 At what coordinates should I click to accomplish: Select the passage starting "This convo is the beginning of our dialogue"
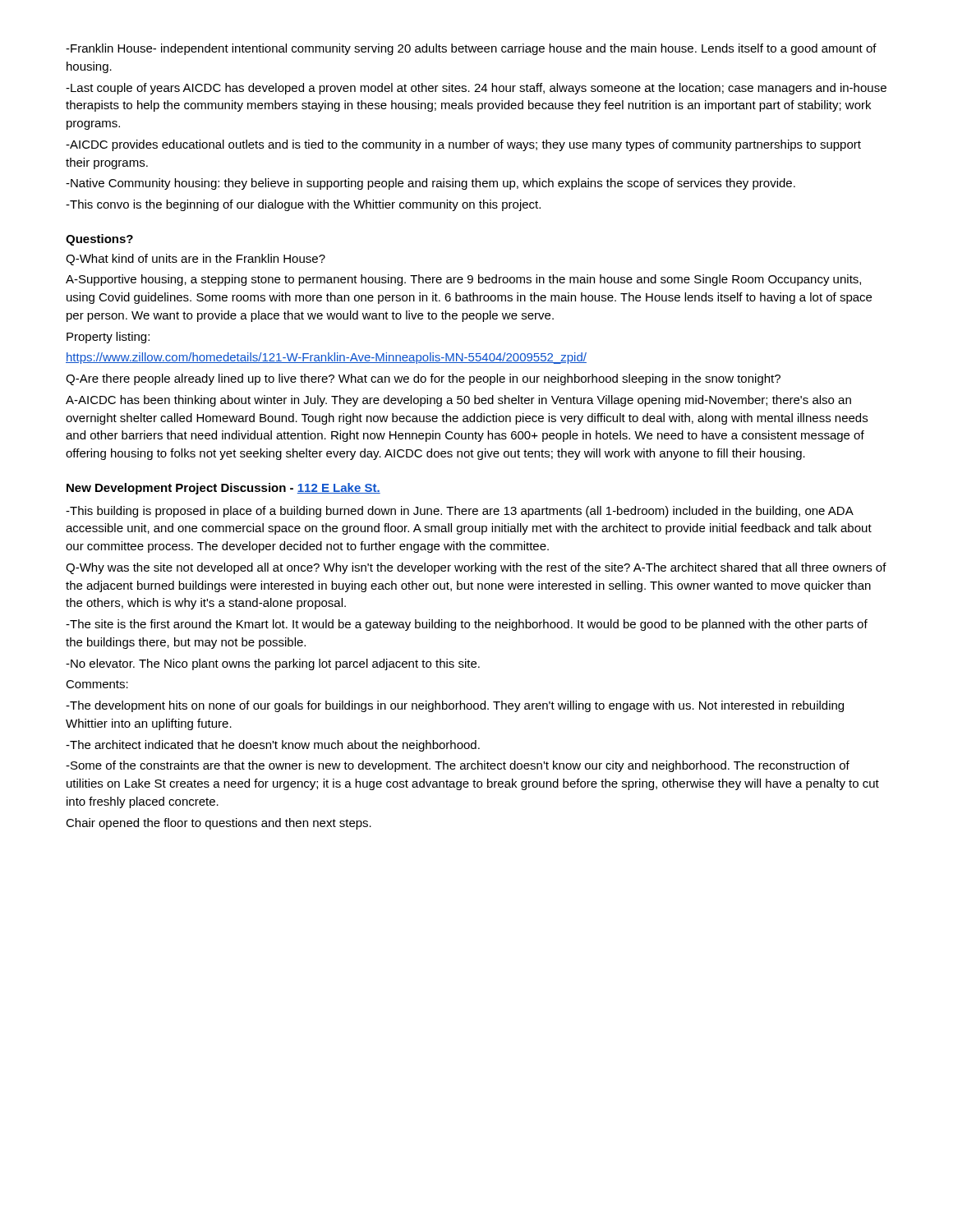tap(304, 204)
